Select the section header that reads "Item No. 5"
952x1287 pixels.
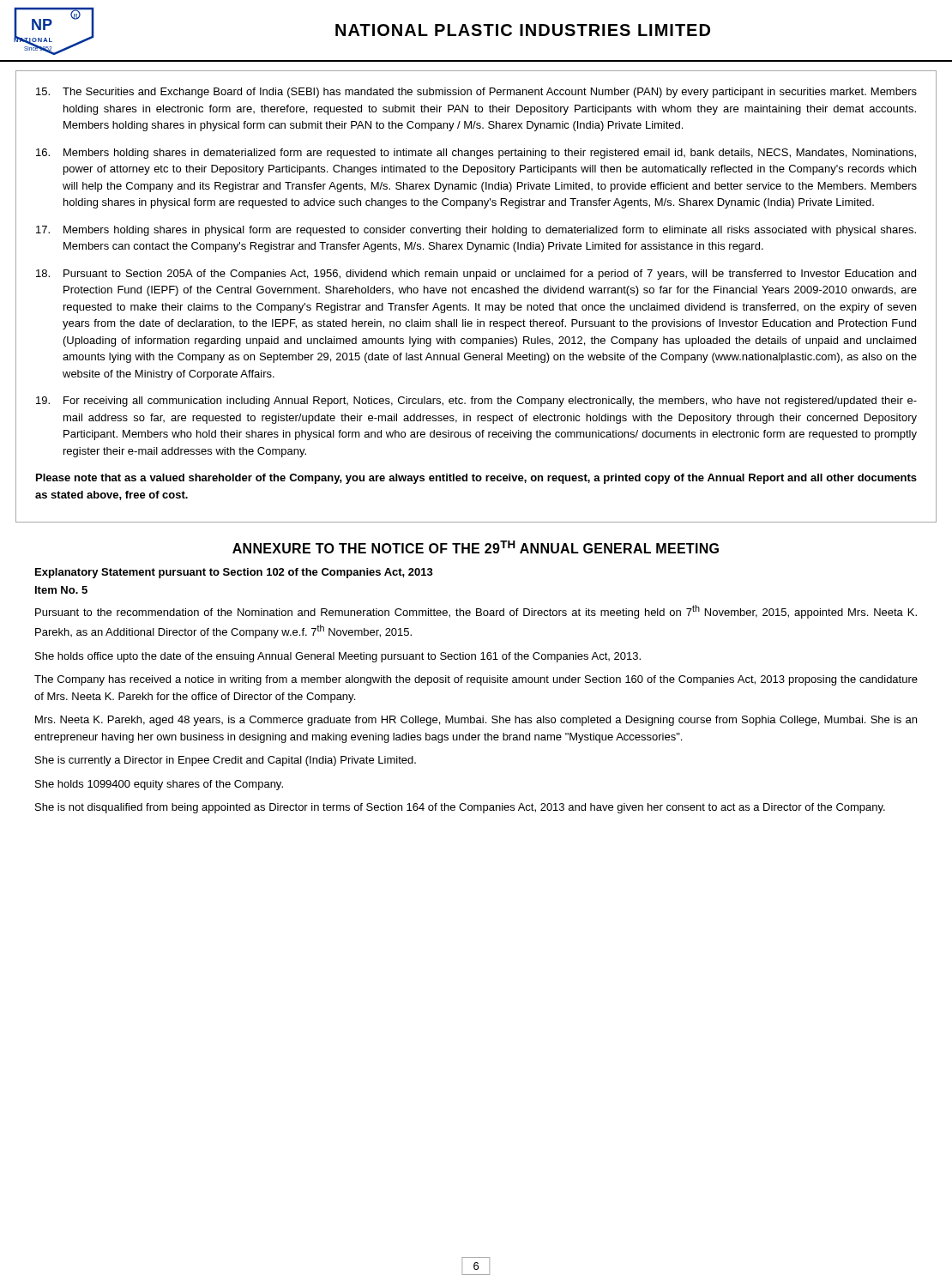(61, 590)
